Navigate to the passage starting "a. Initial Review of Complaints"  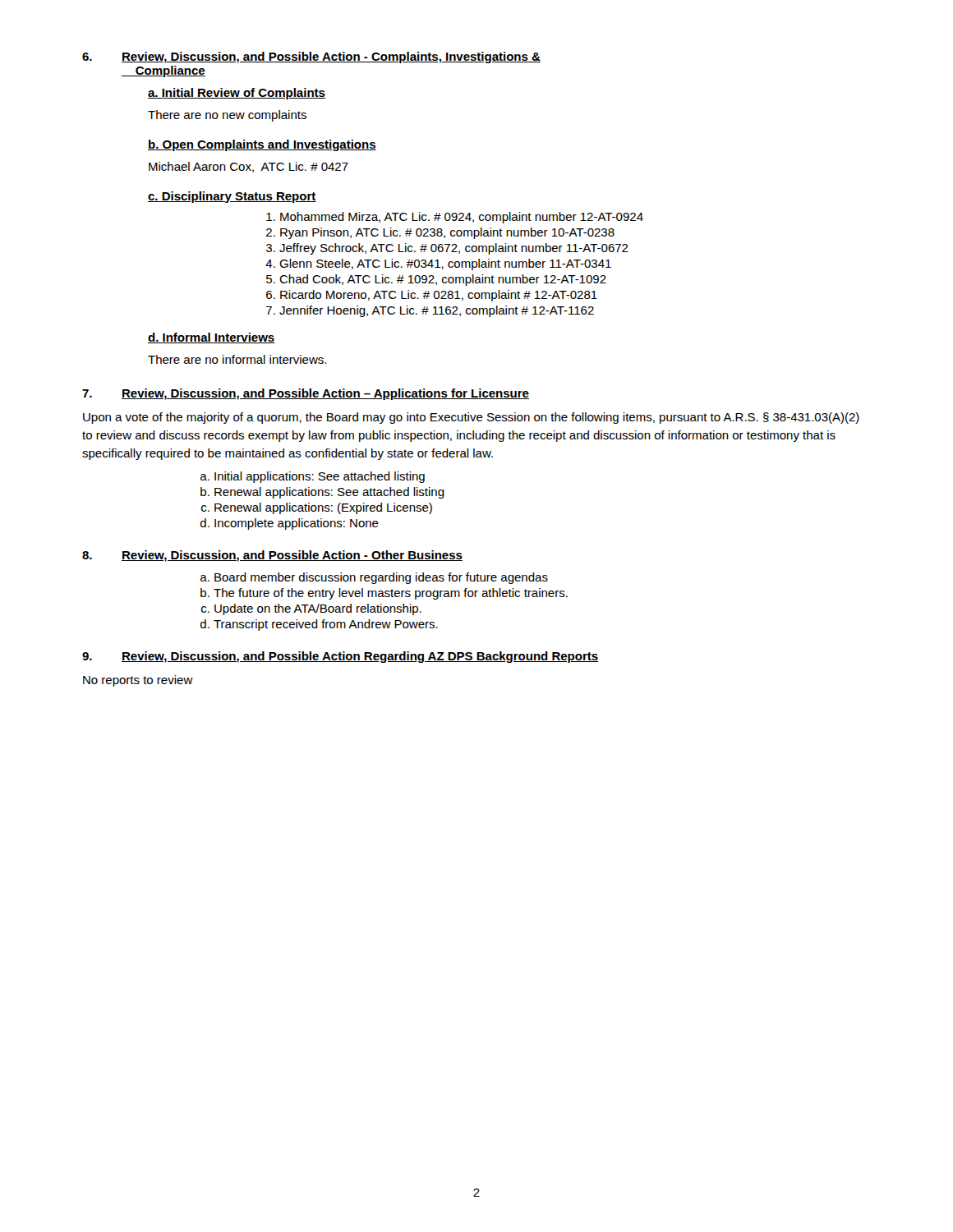(237, 92)
